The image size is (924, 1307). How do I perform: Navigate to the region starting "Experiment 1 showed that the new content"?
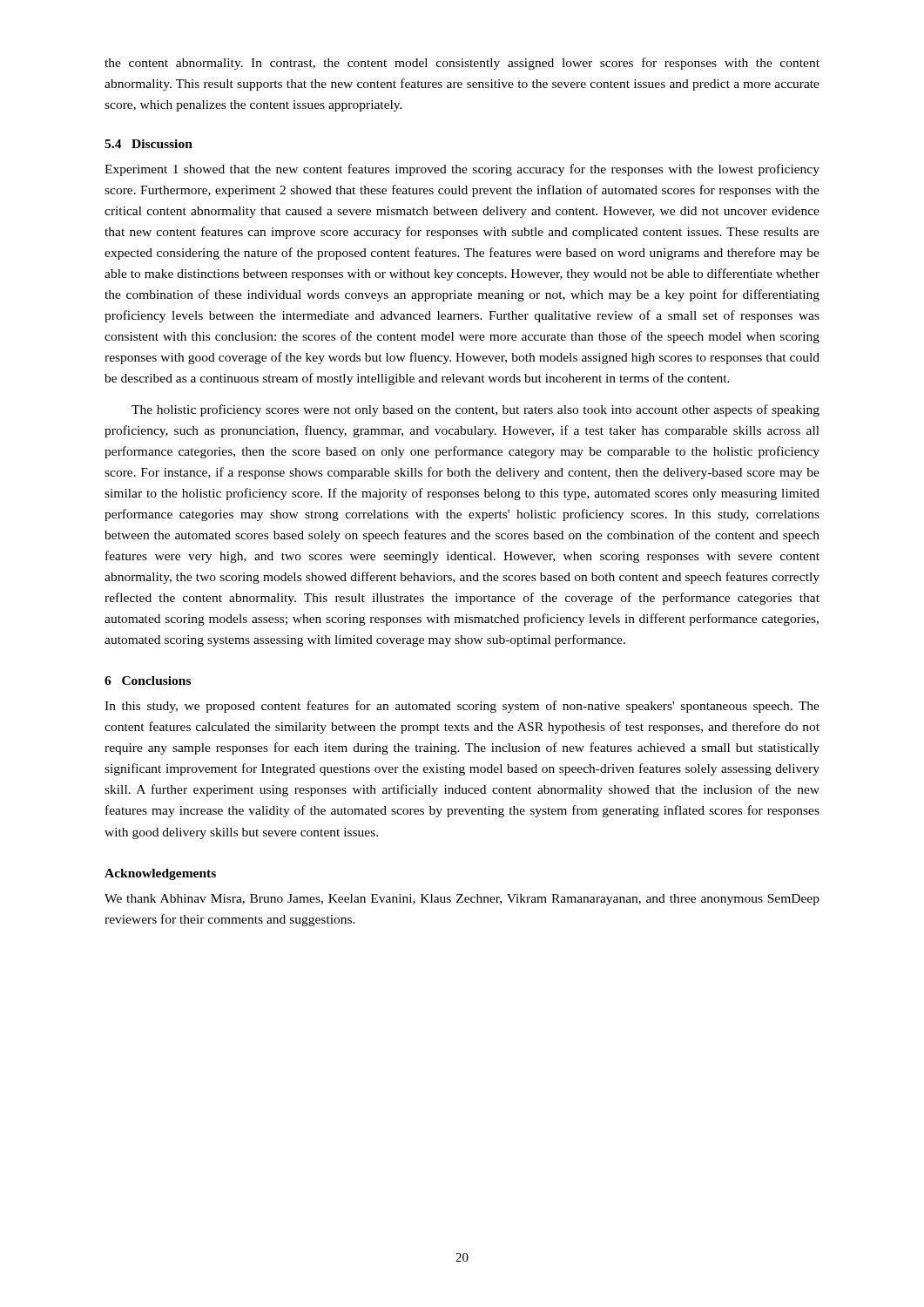pyautogui.click(x=462, y=405)
